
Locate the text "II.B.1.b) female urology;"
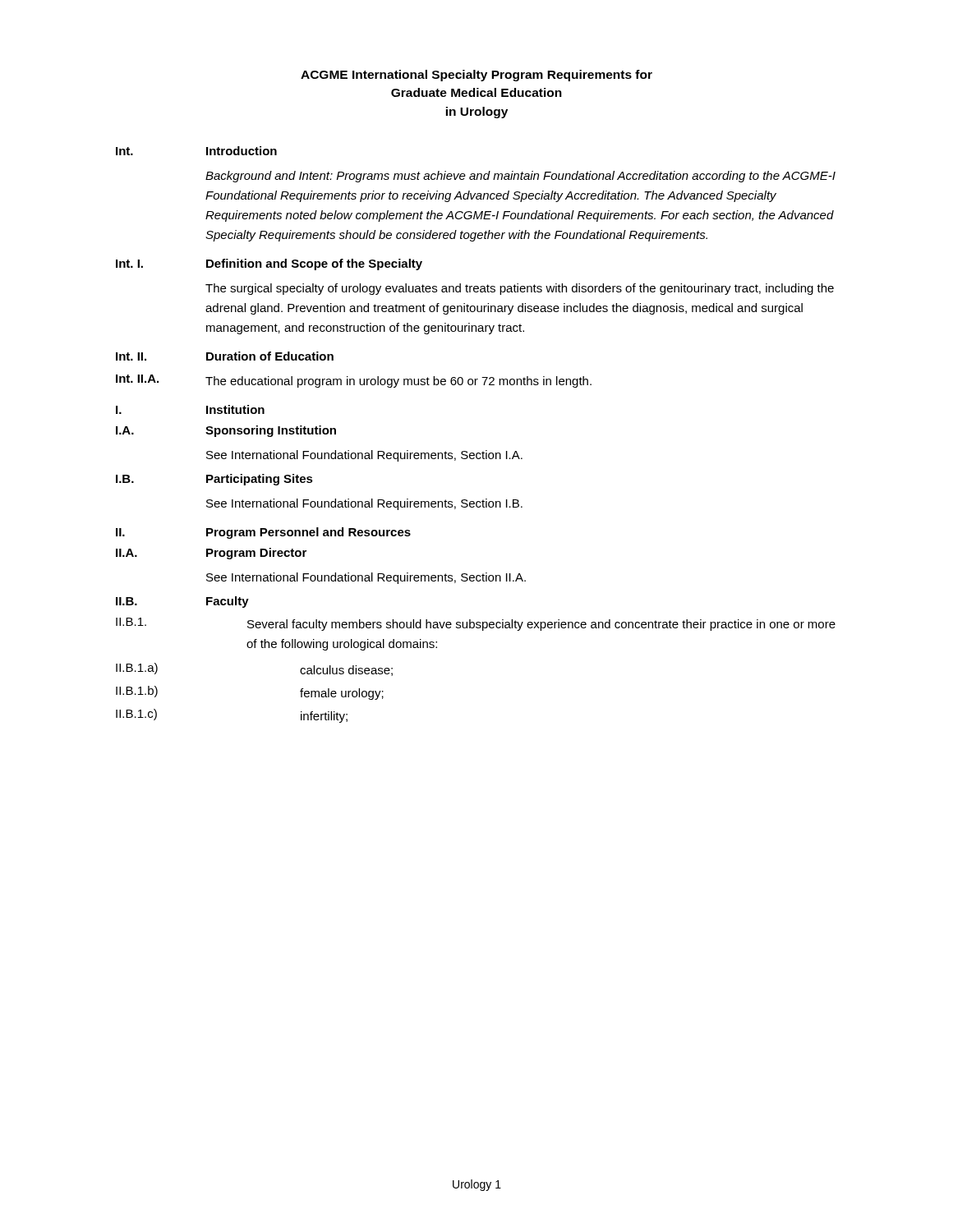[x=141, y=693]
